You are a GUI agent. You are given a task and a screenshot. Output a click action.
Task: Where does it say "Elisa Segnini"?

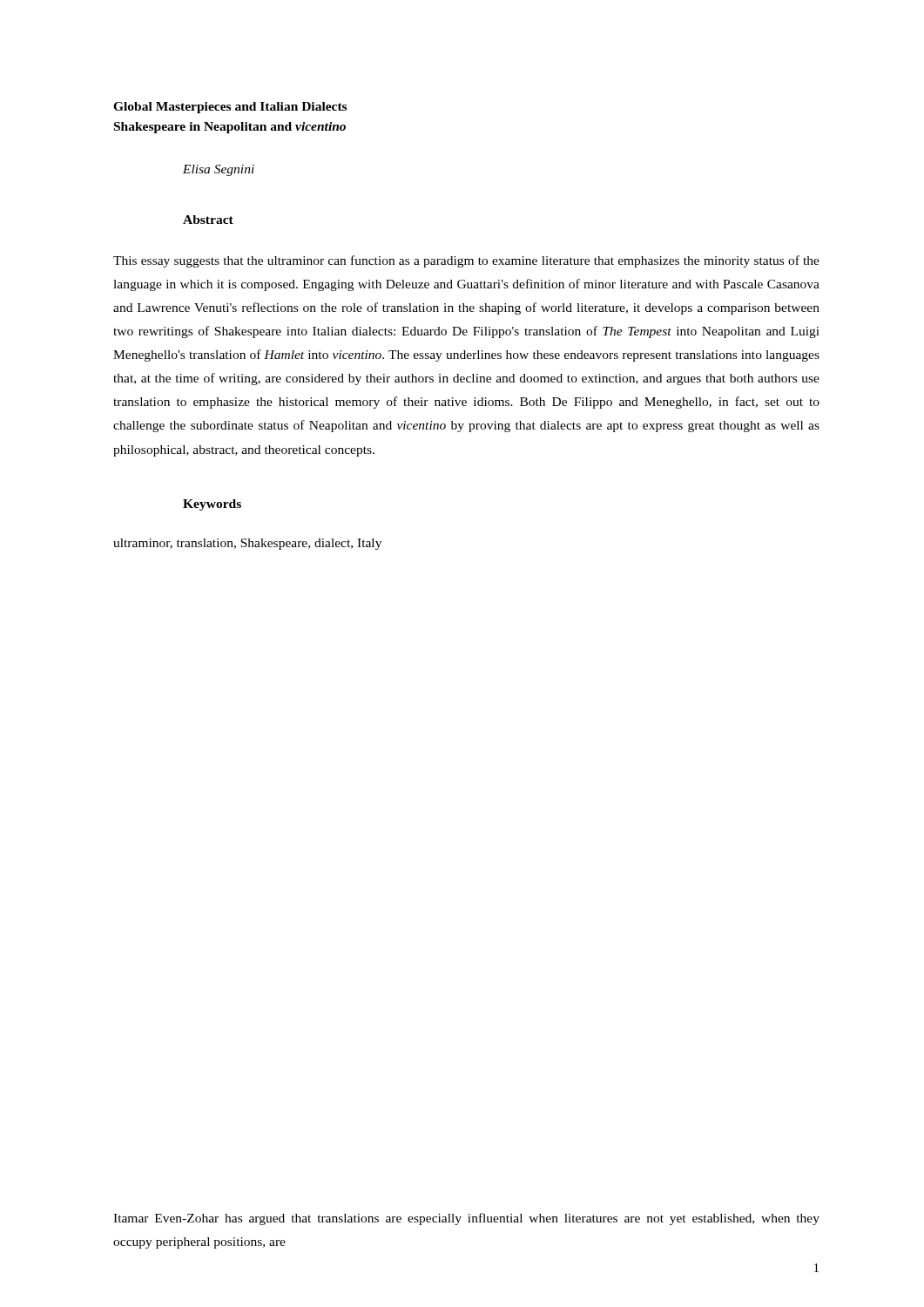pos(219,170)
